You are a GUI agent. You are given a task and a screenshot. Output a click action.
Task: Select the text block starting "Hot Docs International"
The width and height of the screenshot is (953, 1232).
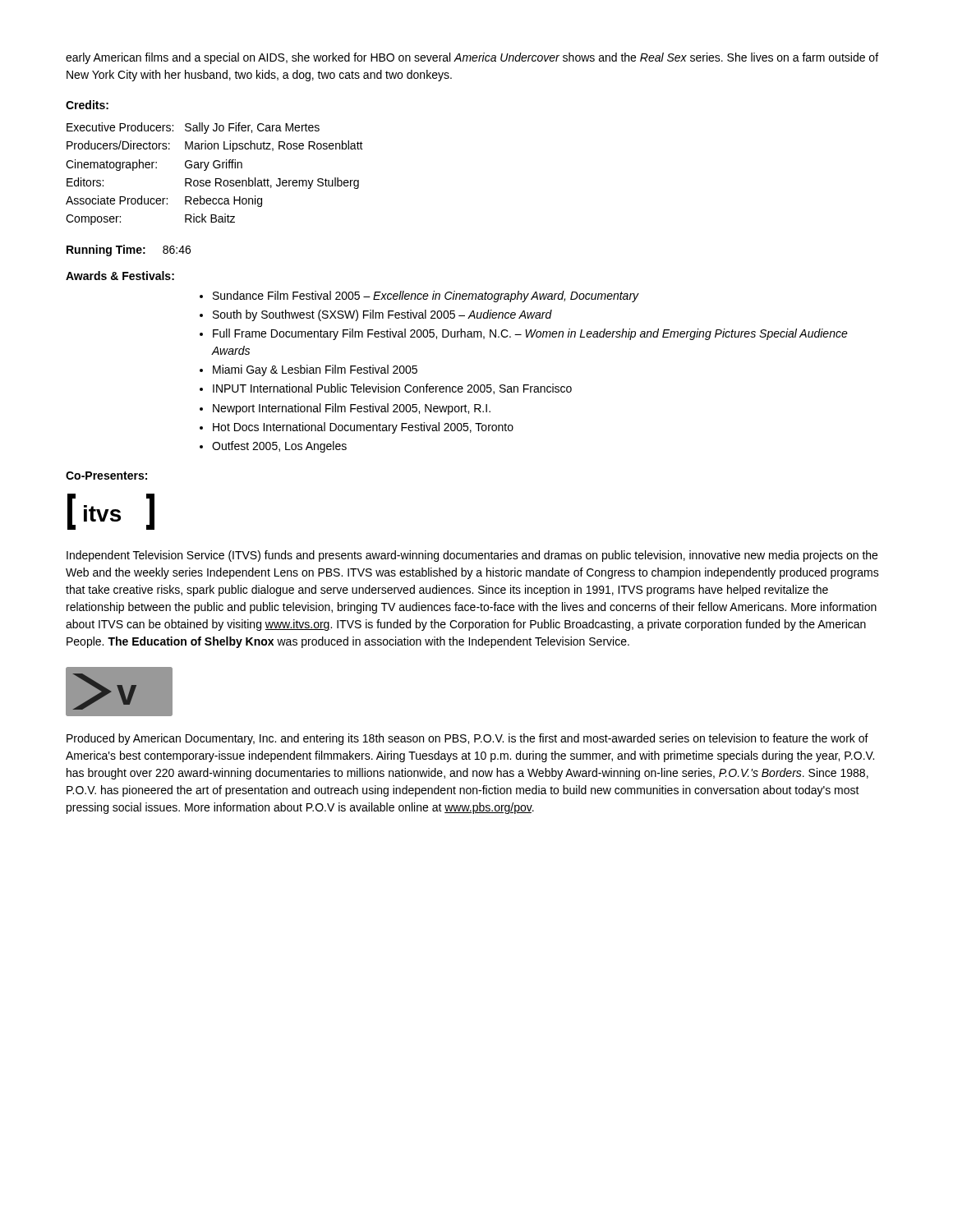(363, 427)
